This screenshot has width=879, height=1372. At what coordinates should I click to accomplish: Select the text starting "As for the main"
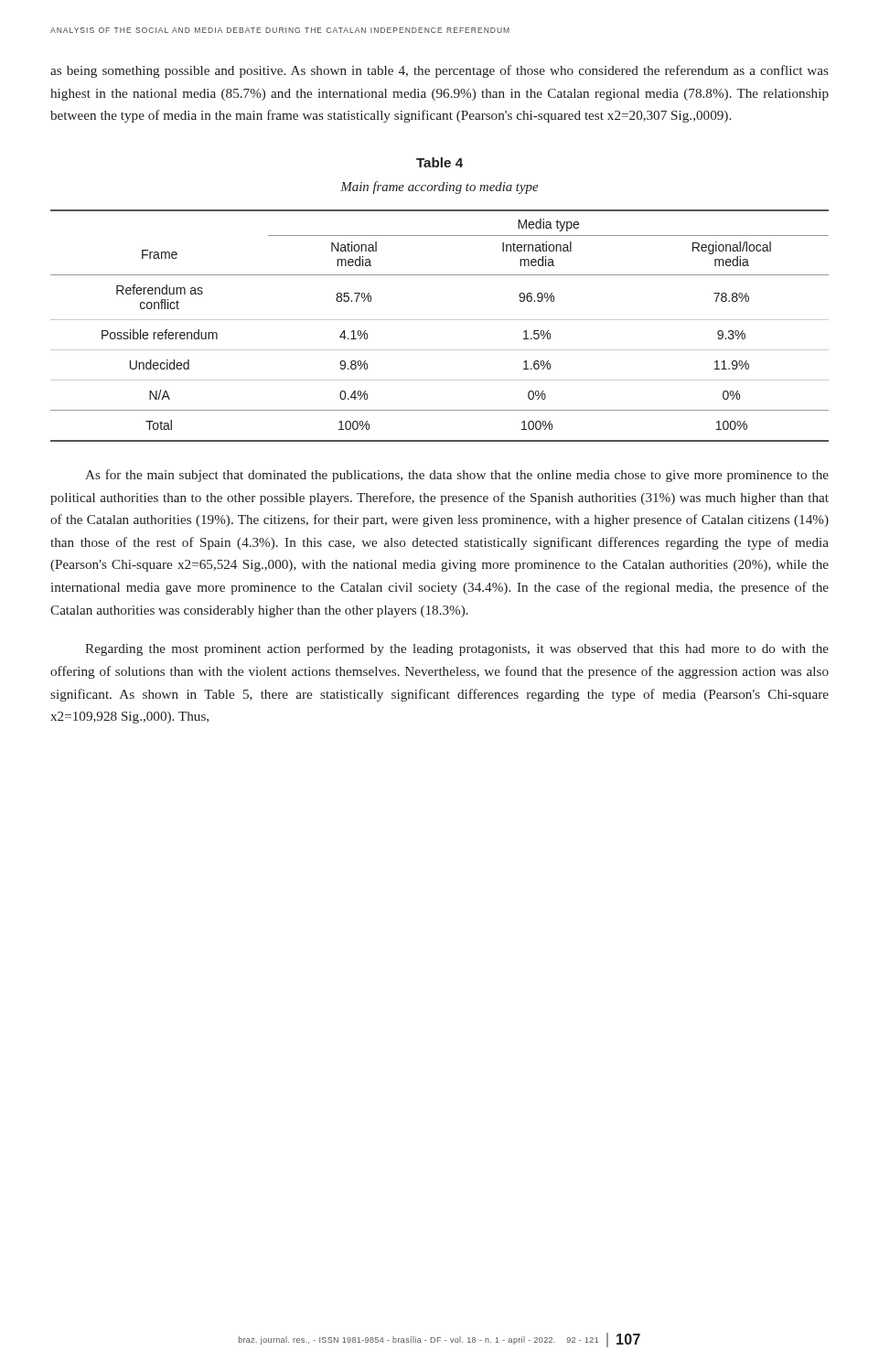point(440,542)
